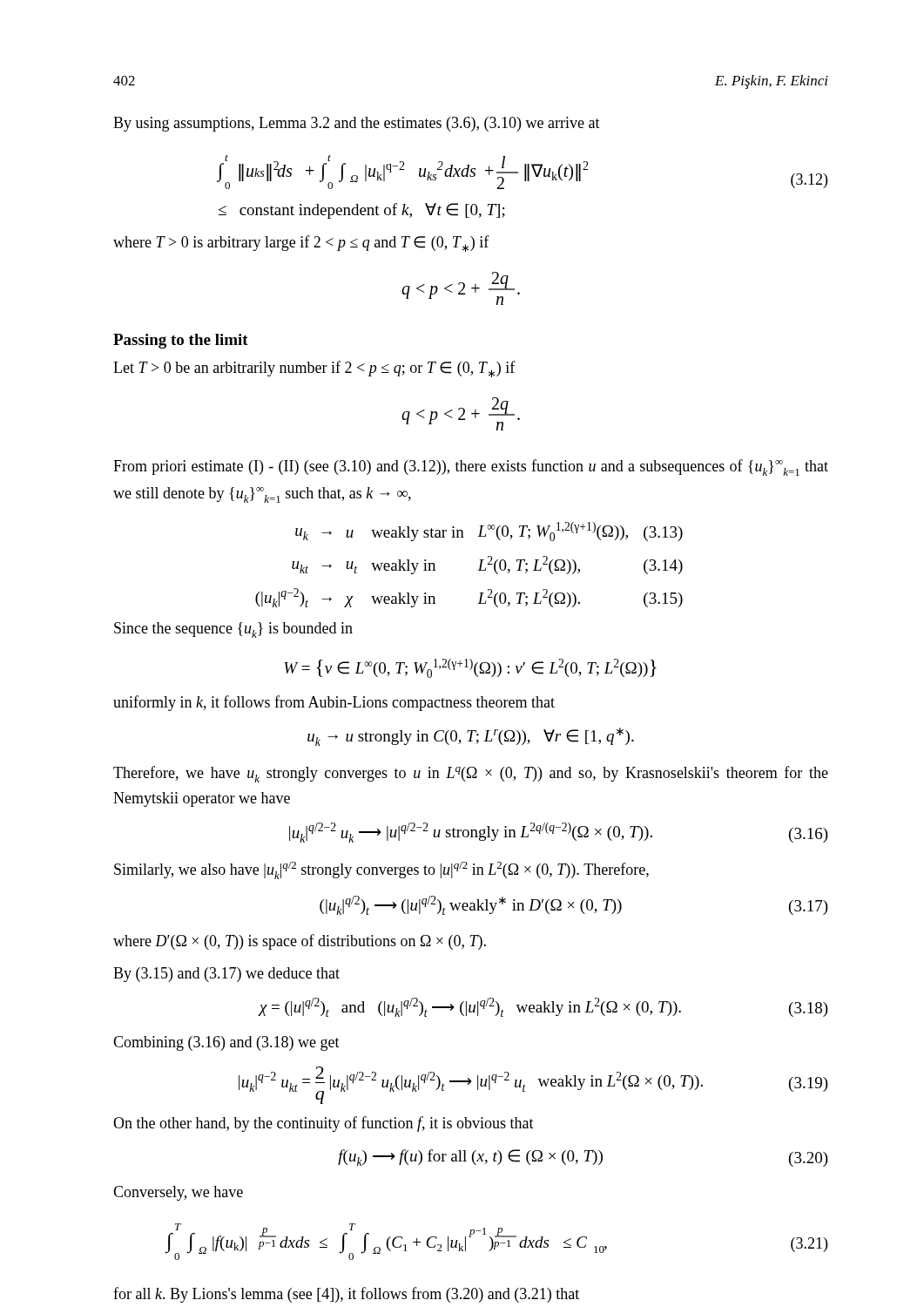924x1307 pixels.
Task: Locate the formula that reads "∫ 0 T ∫ Ω |f(uk)| p"
Action: pos(497,1239)
